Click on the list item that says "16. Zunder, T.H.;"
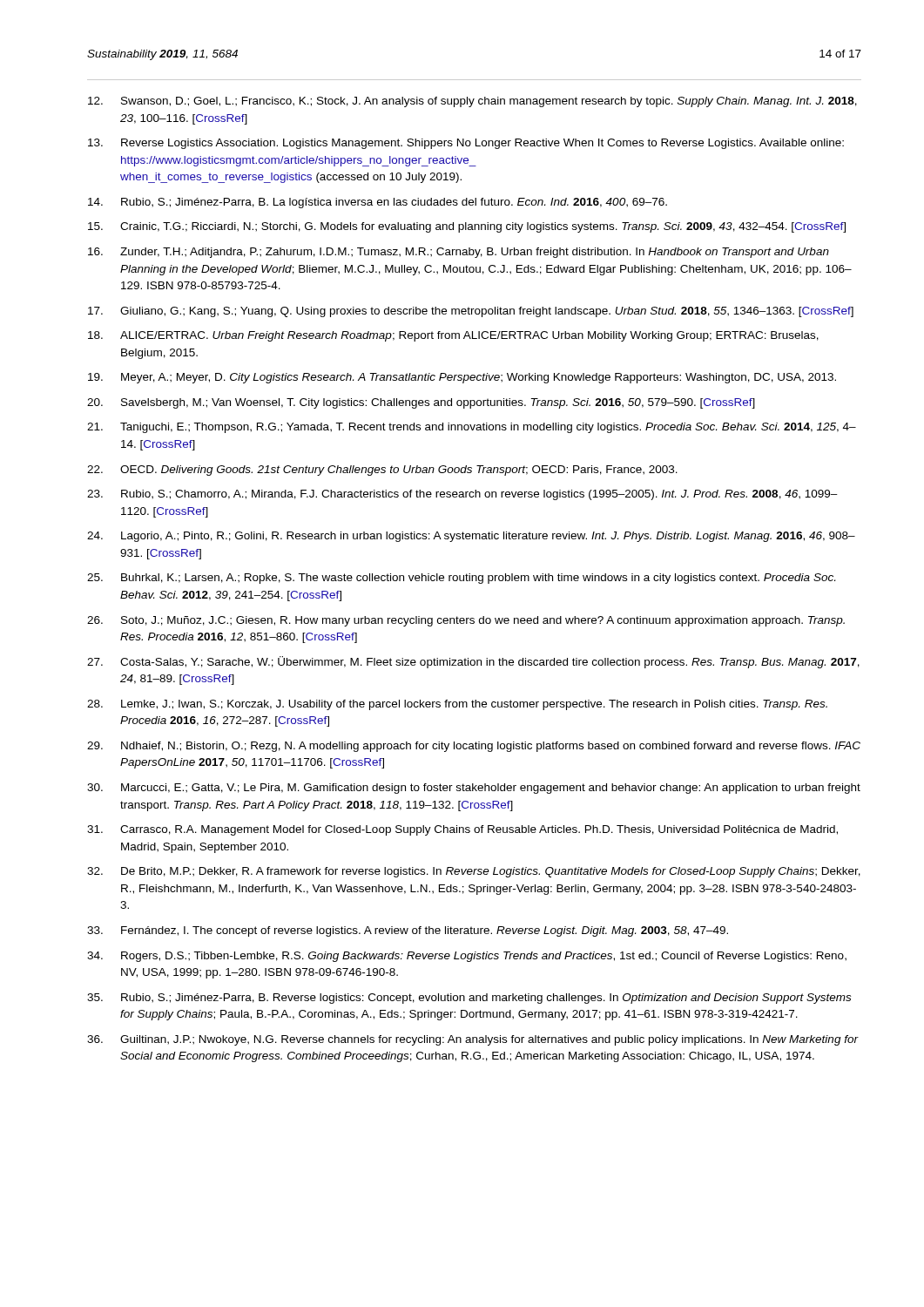Screen dimensions: 1307x924 tap(474, 269)
